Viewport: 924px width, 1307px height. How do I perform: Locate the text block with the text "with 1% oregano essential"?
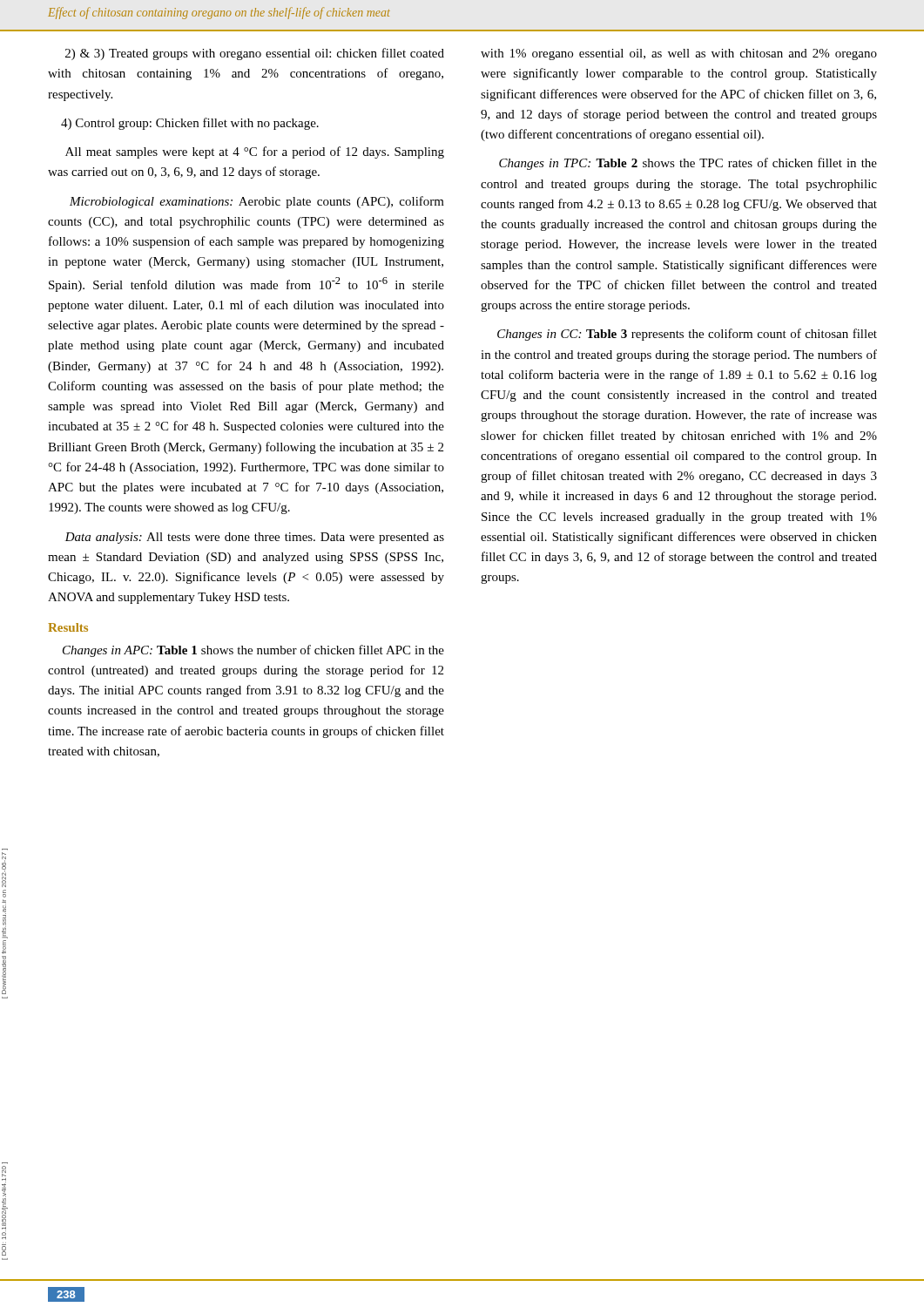coord(679,94)
